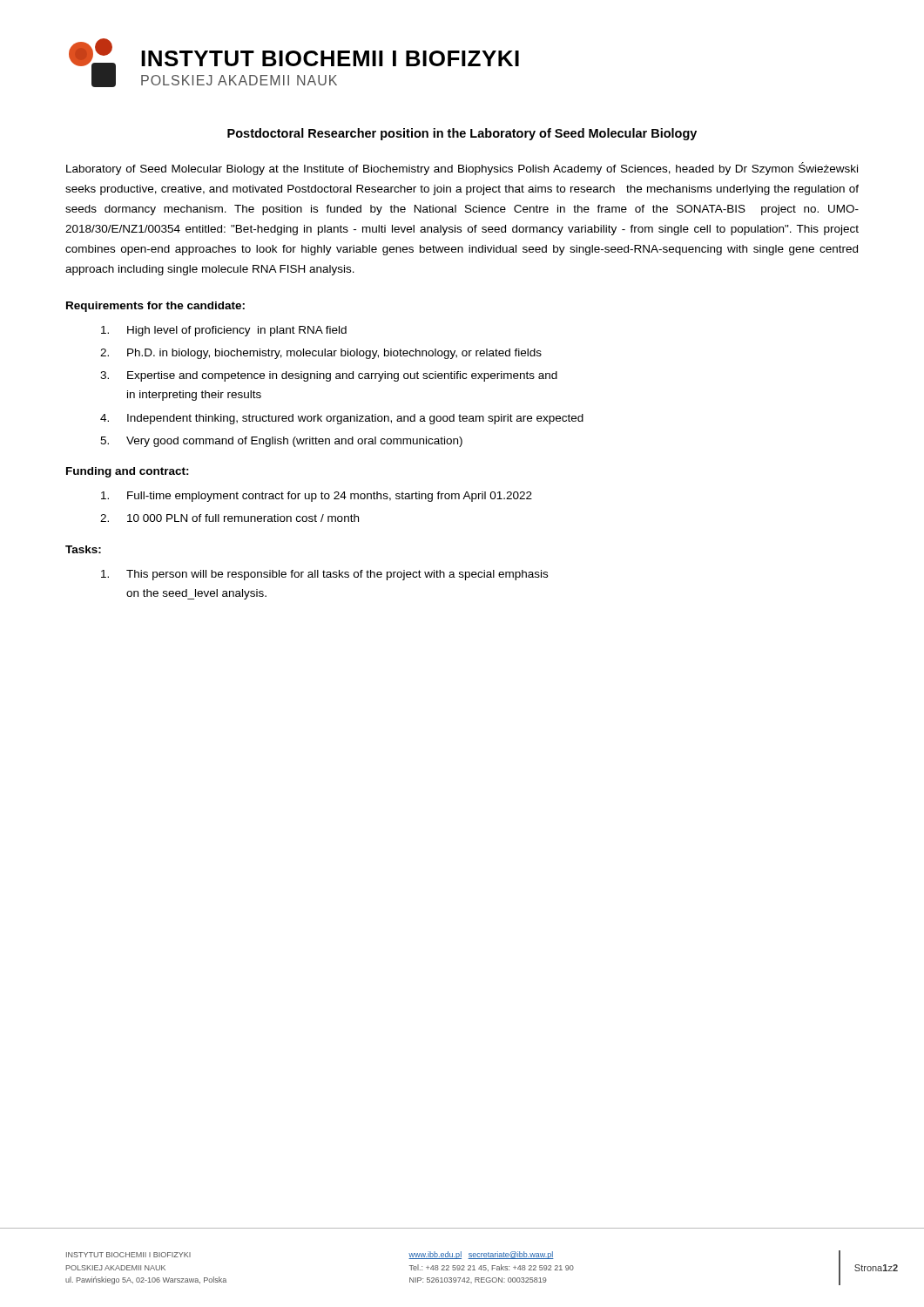924x1307 pixels.
Task: Point to the block starting "High level of proficiency in plant RNA"
Action: (224, 331)
